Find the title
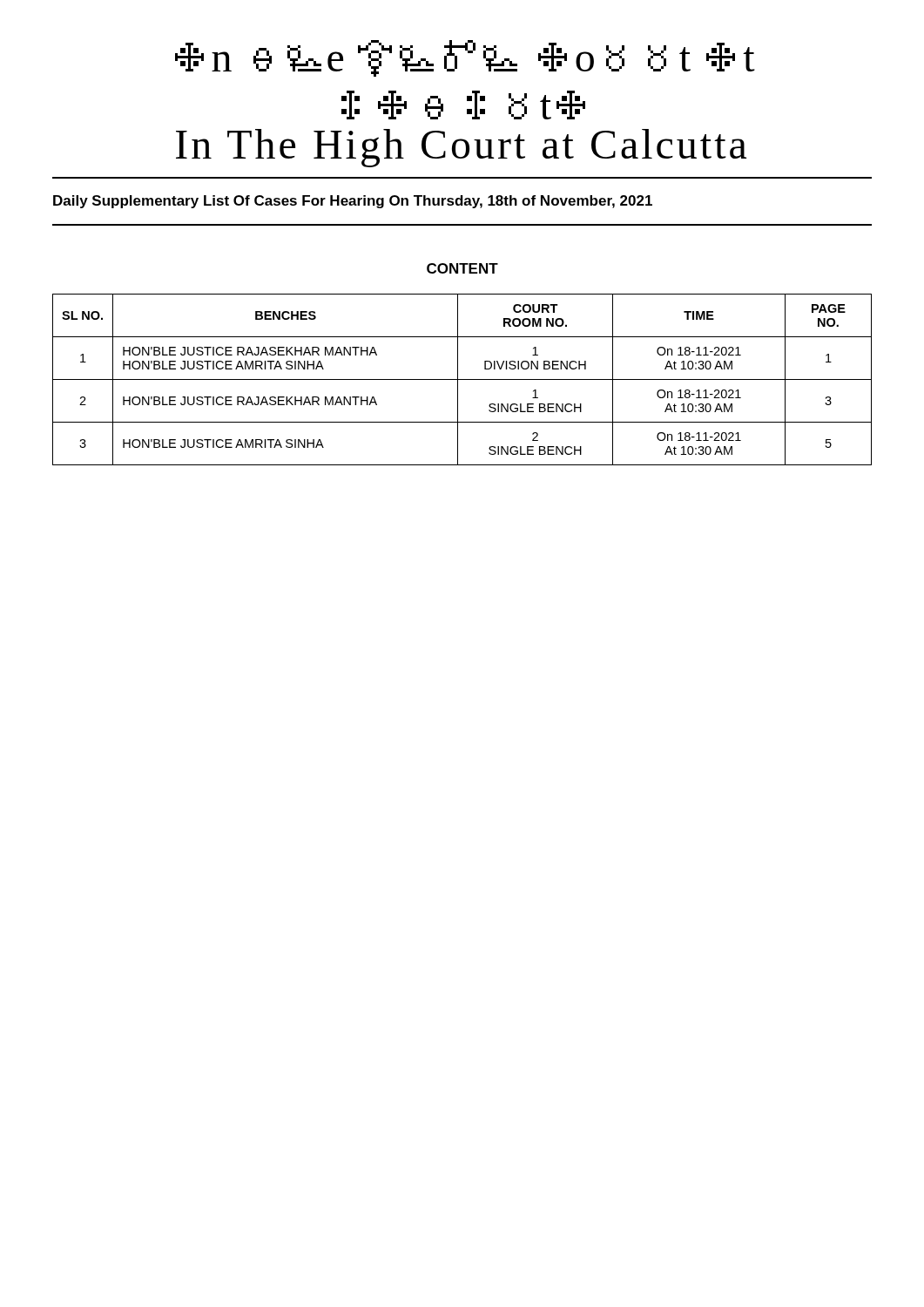The width and height of the screenshot is (924, 1307). [x=462, y=101]
